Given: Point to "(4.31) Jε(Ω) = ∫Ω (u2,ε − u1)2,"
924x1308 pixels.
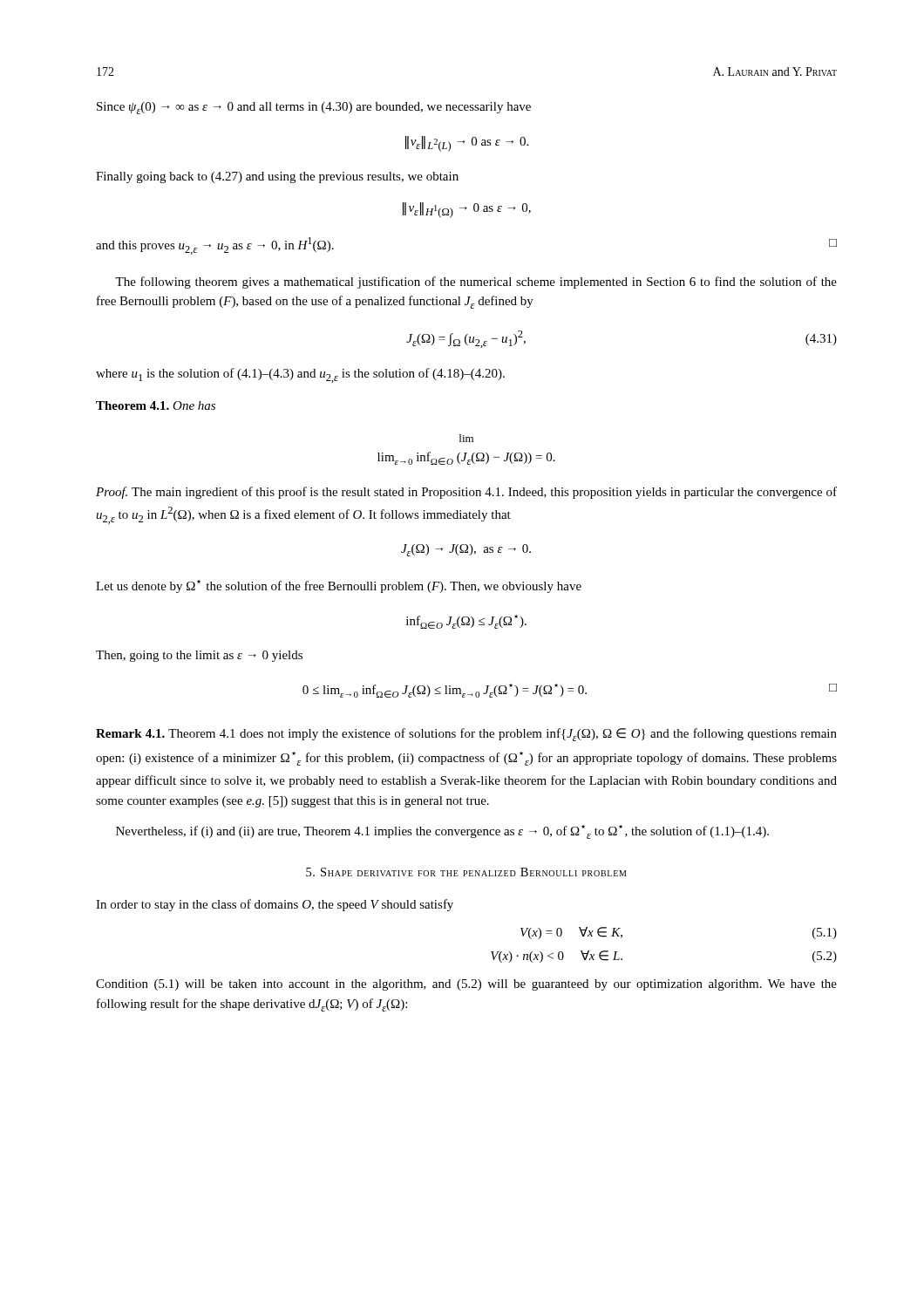Looking at the screenshot, I should click(466, 339).
